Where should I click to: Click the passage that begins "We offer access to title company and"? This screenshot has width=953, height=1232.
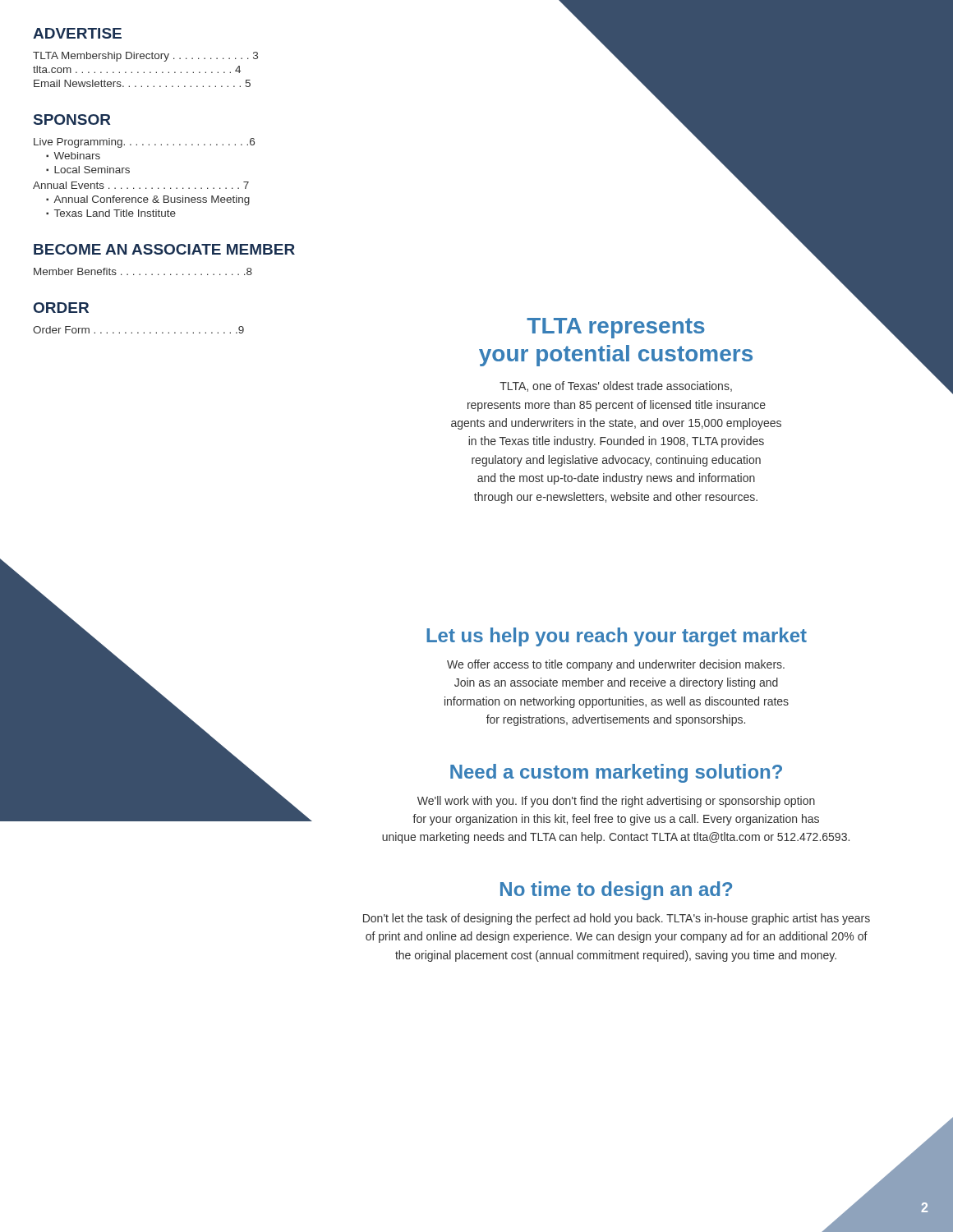click(x=616, y=692)
